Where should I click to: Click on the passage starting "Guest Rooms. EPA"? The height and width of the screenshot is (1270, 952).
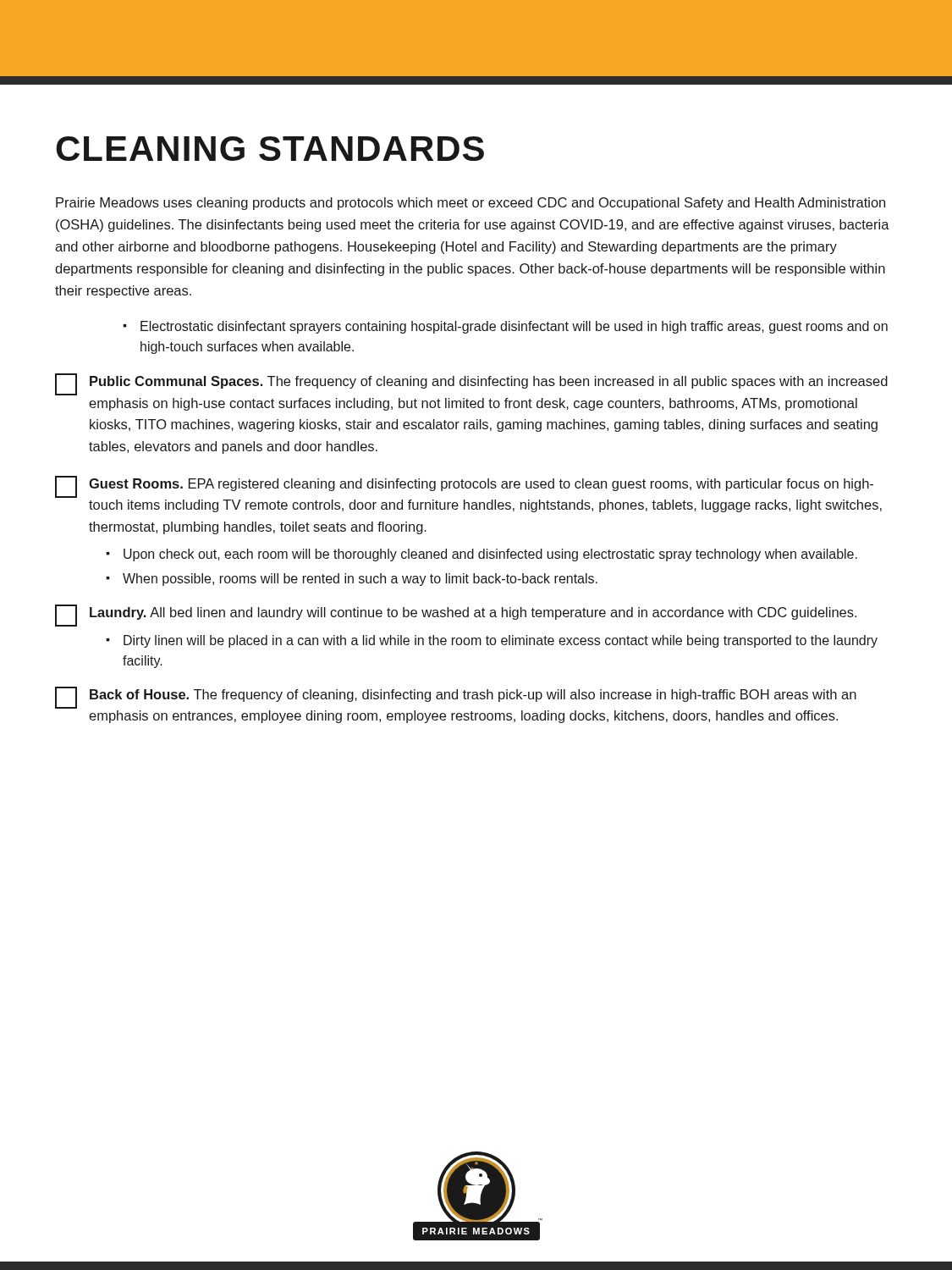coord(464,487)
